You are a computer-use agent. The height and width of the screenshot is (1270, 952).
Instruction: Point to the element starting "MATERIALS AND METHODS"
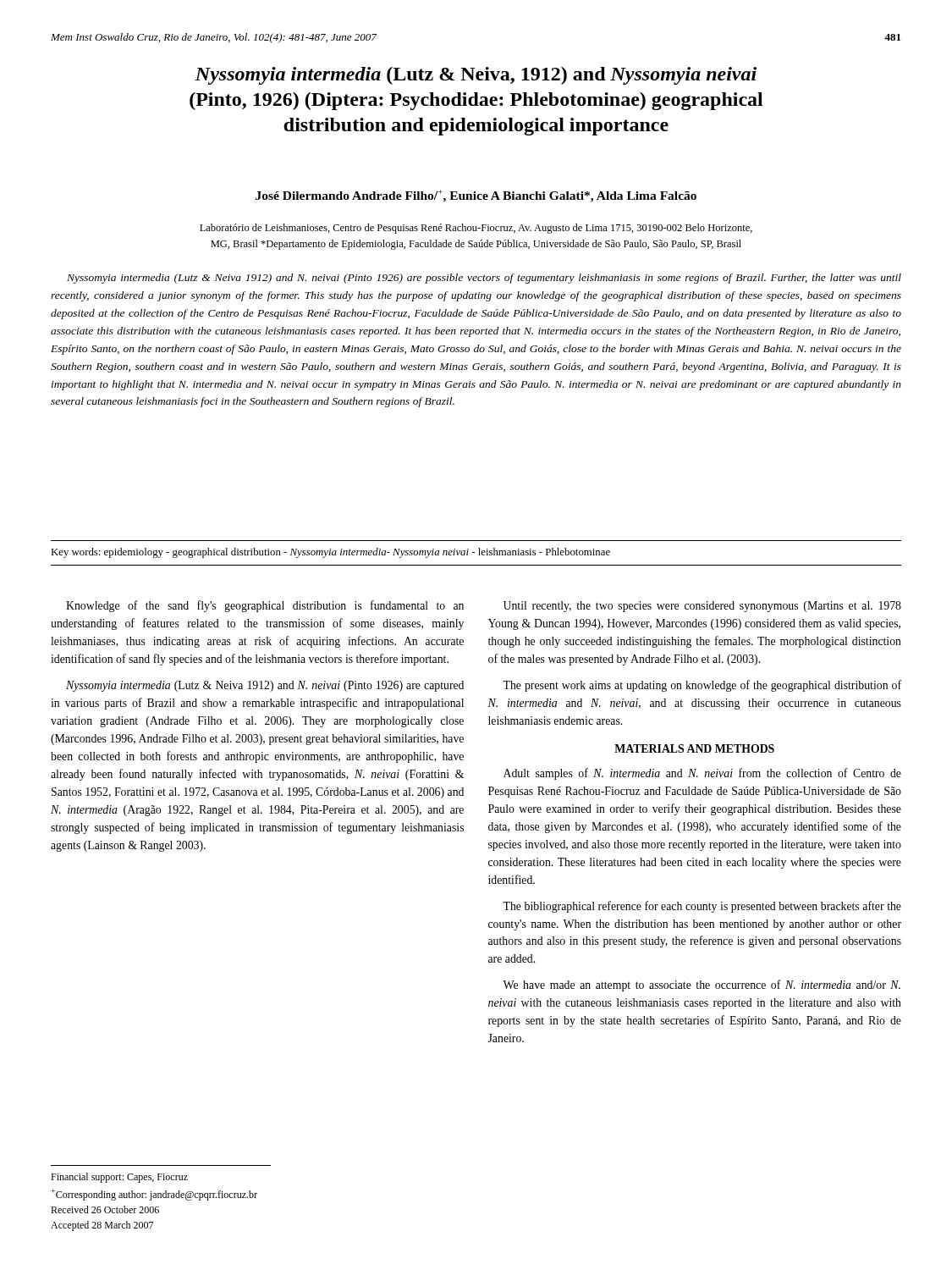(x=695, y=749)
